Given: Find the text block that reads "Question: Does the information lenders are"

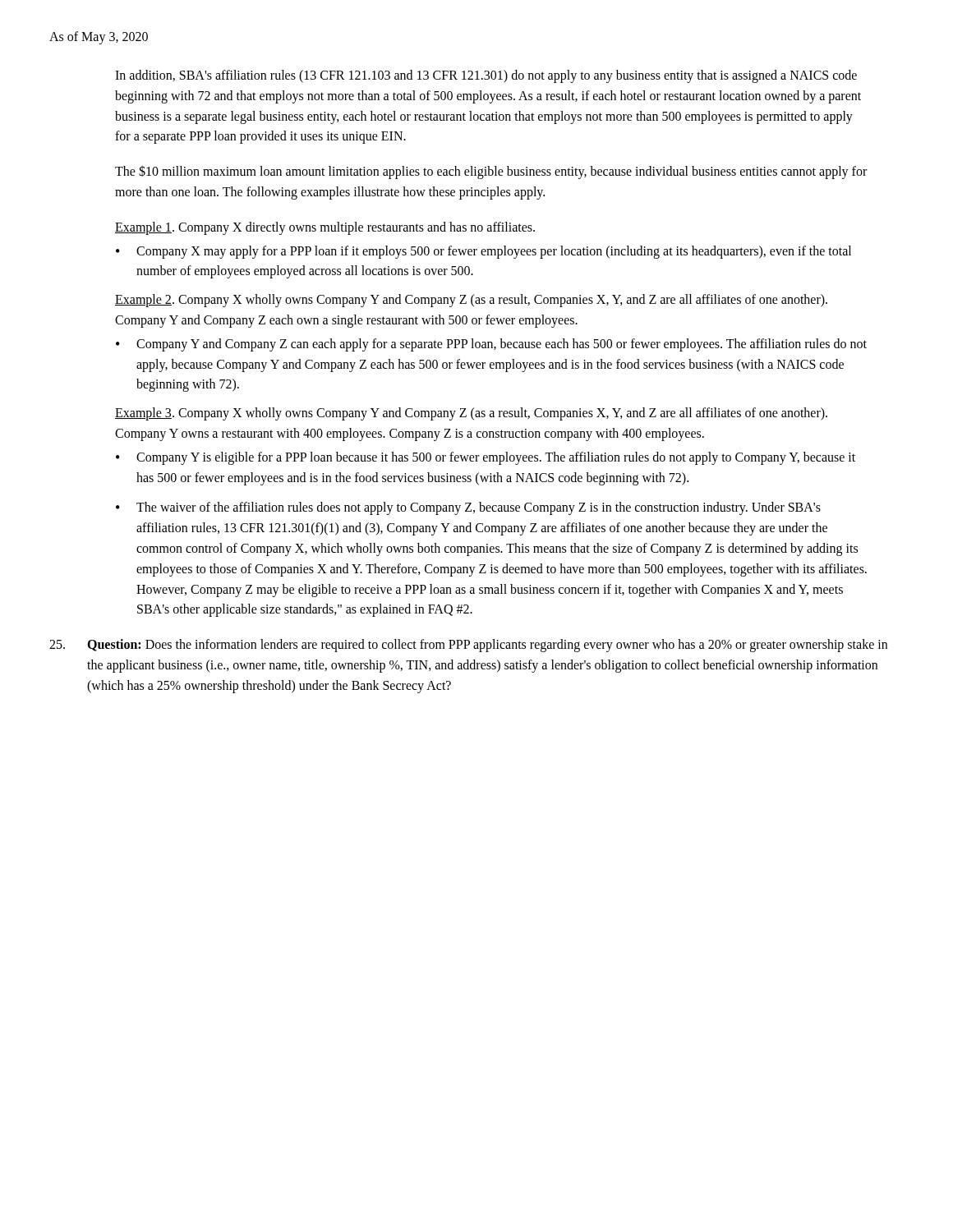Looking at the screenshot, I should [x=476, y=666].
